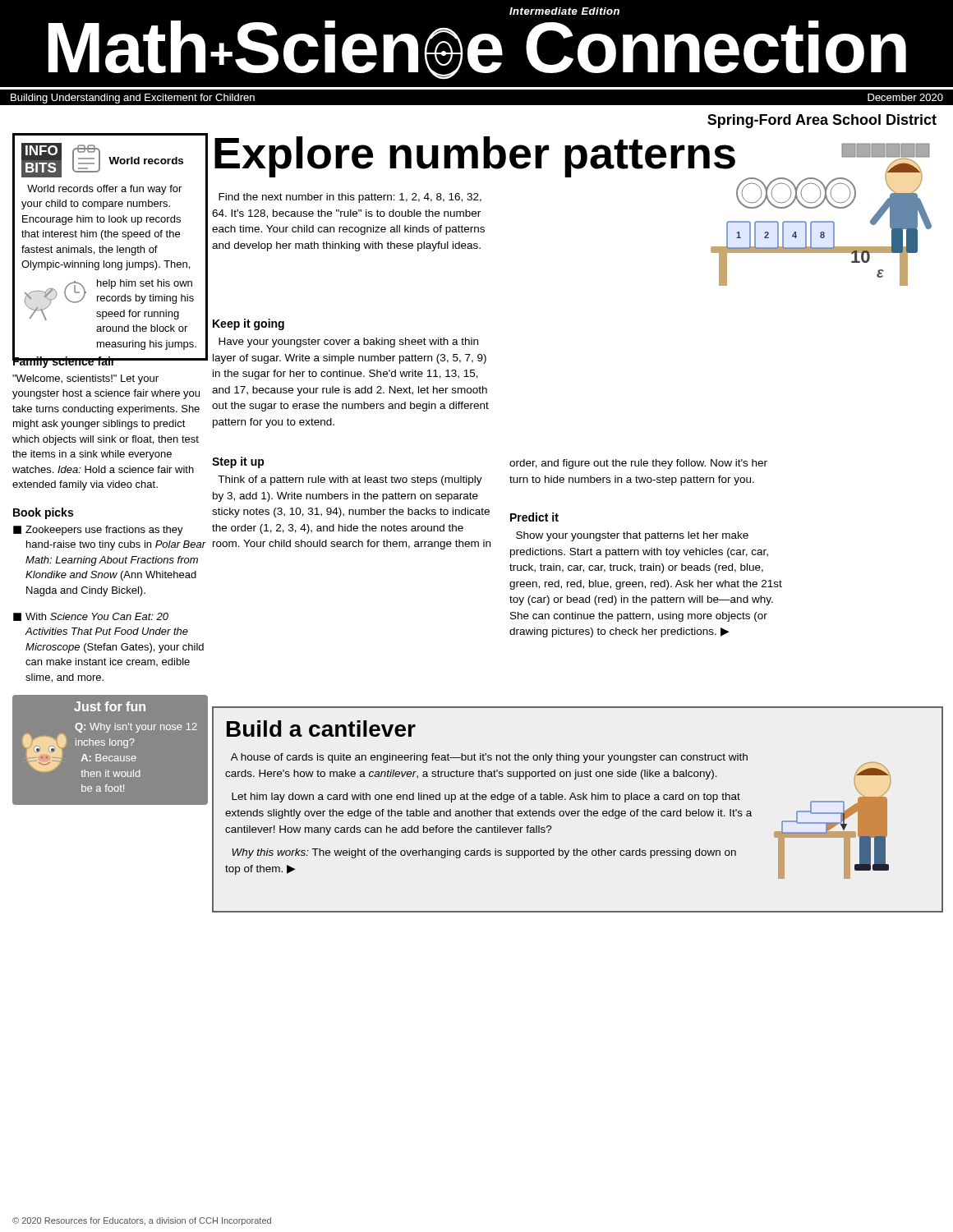The image size is (953, 1232).
Task: Locate the element starting "Predict it"
Action: [534, 517]
